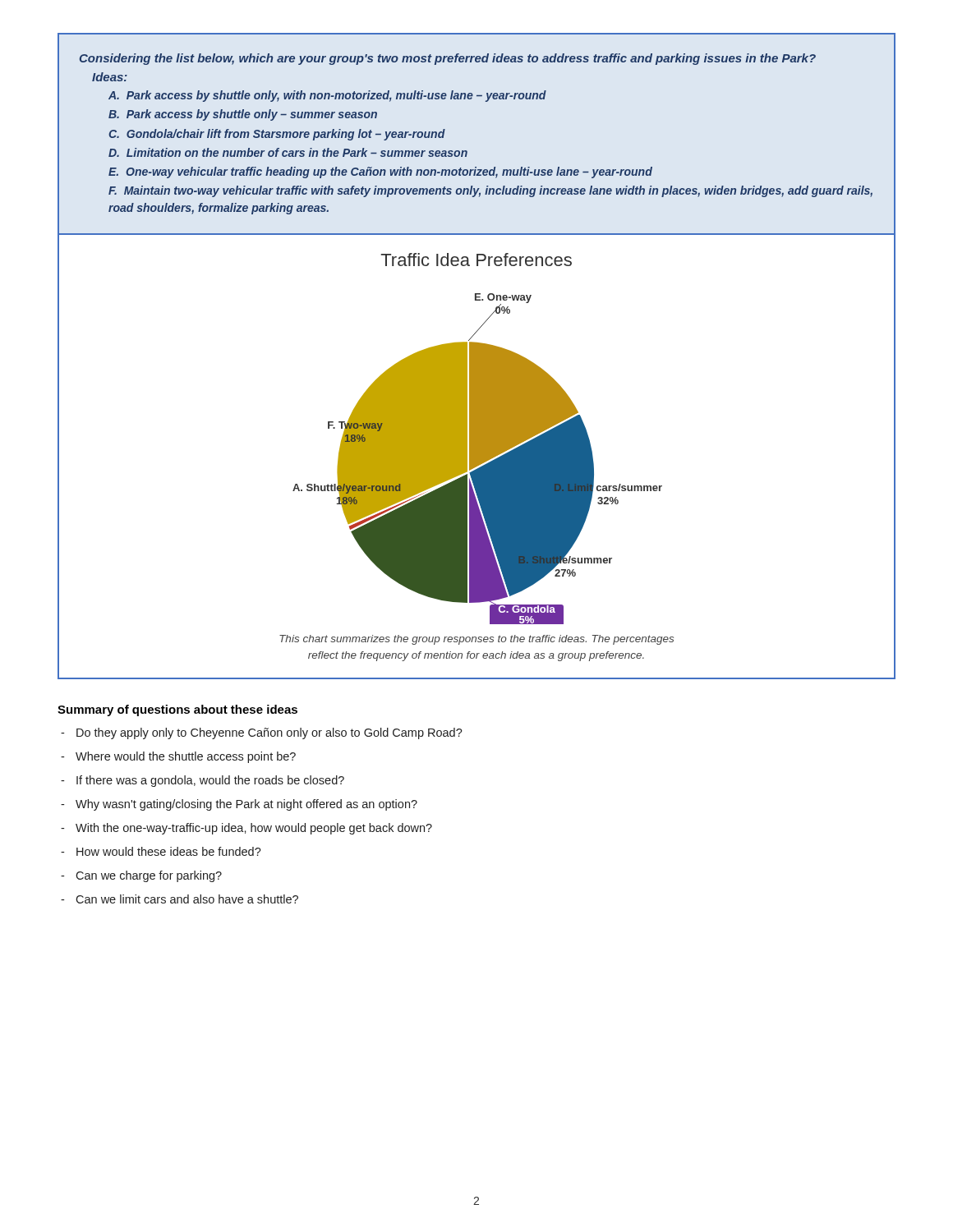
Task: Point to "Can we charge for parking?"
Action: [x=149, y=875]
